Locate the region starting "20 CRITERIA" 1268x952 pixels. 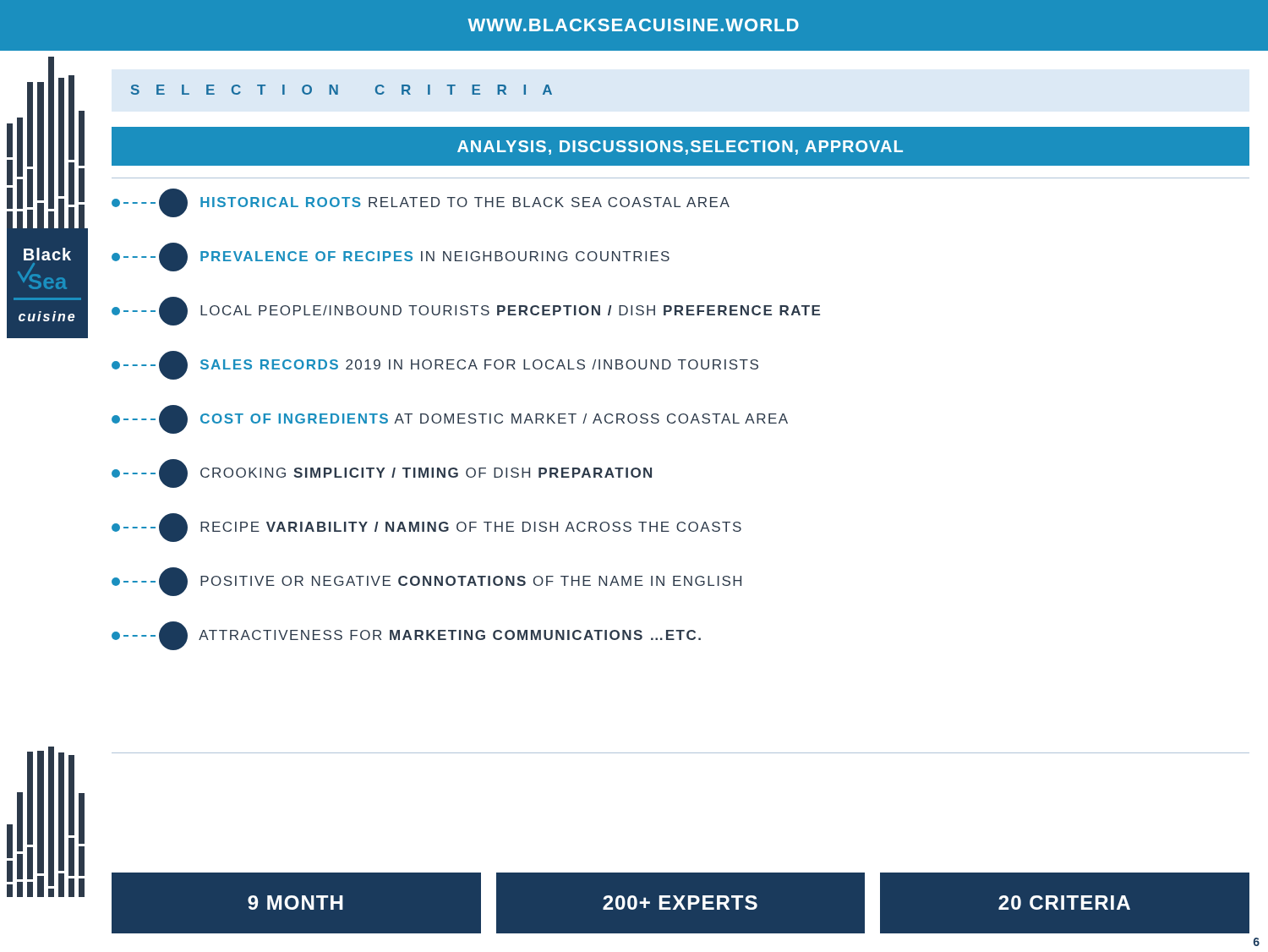click(1065, 903)
